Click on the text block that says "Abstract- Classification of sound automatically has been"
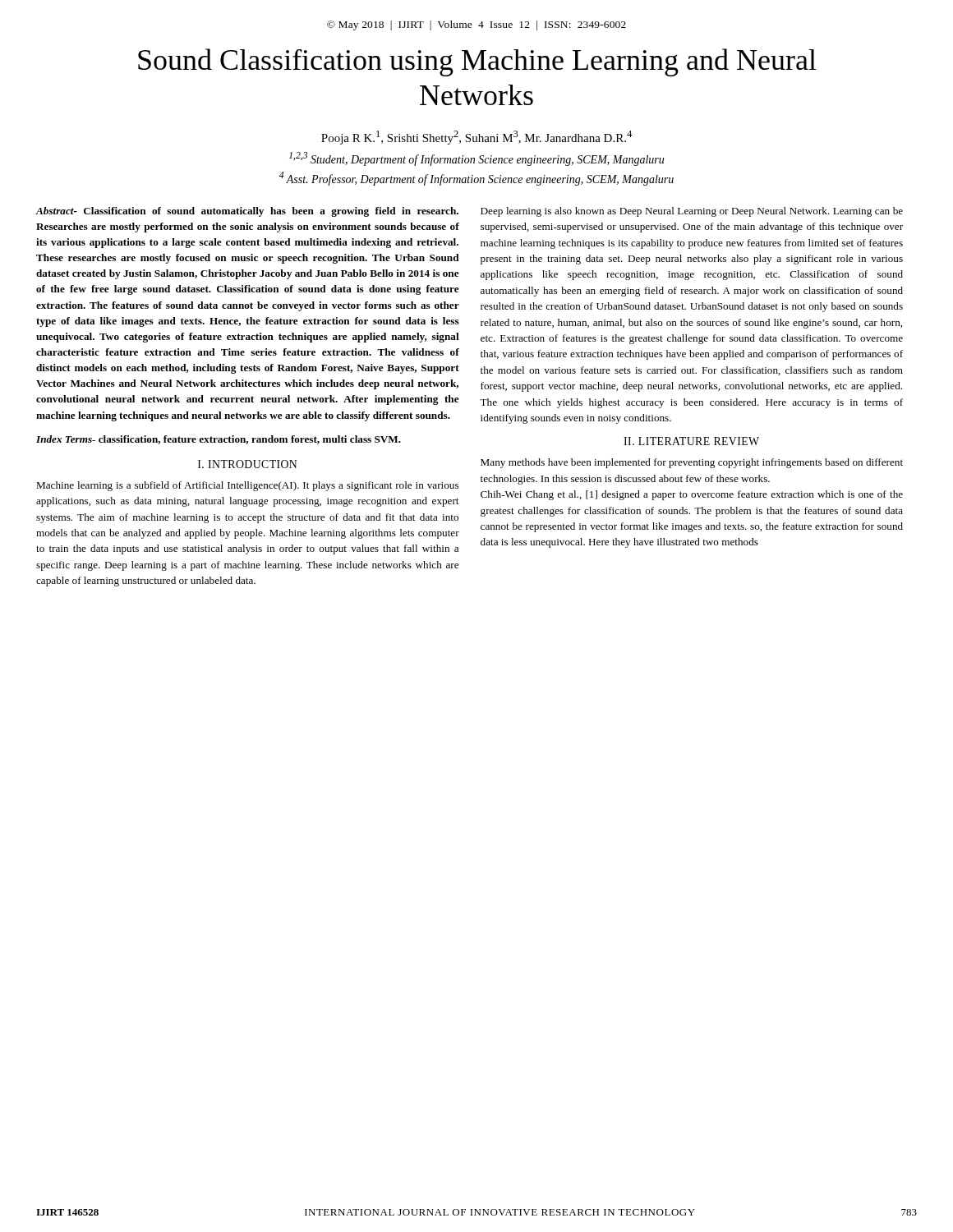 (247, 313)
